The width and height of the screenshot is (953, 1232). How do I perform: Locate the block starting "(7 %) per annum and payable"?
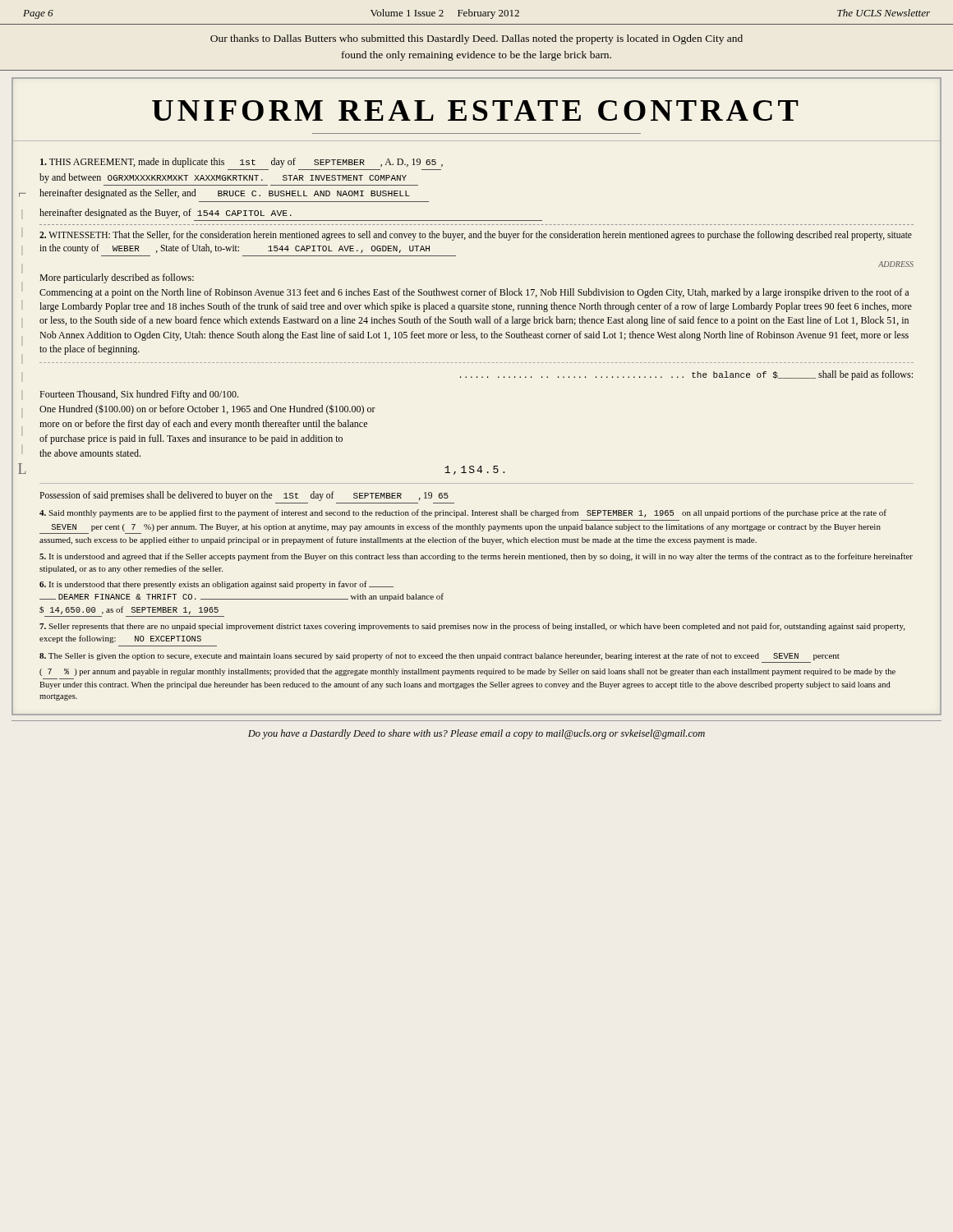point(468,684)
